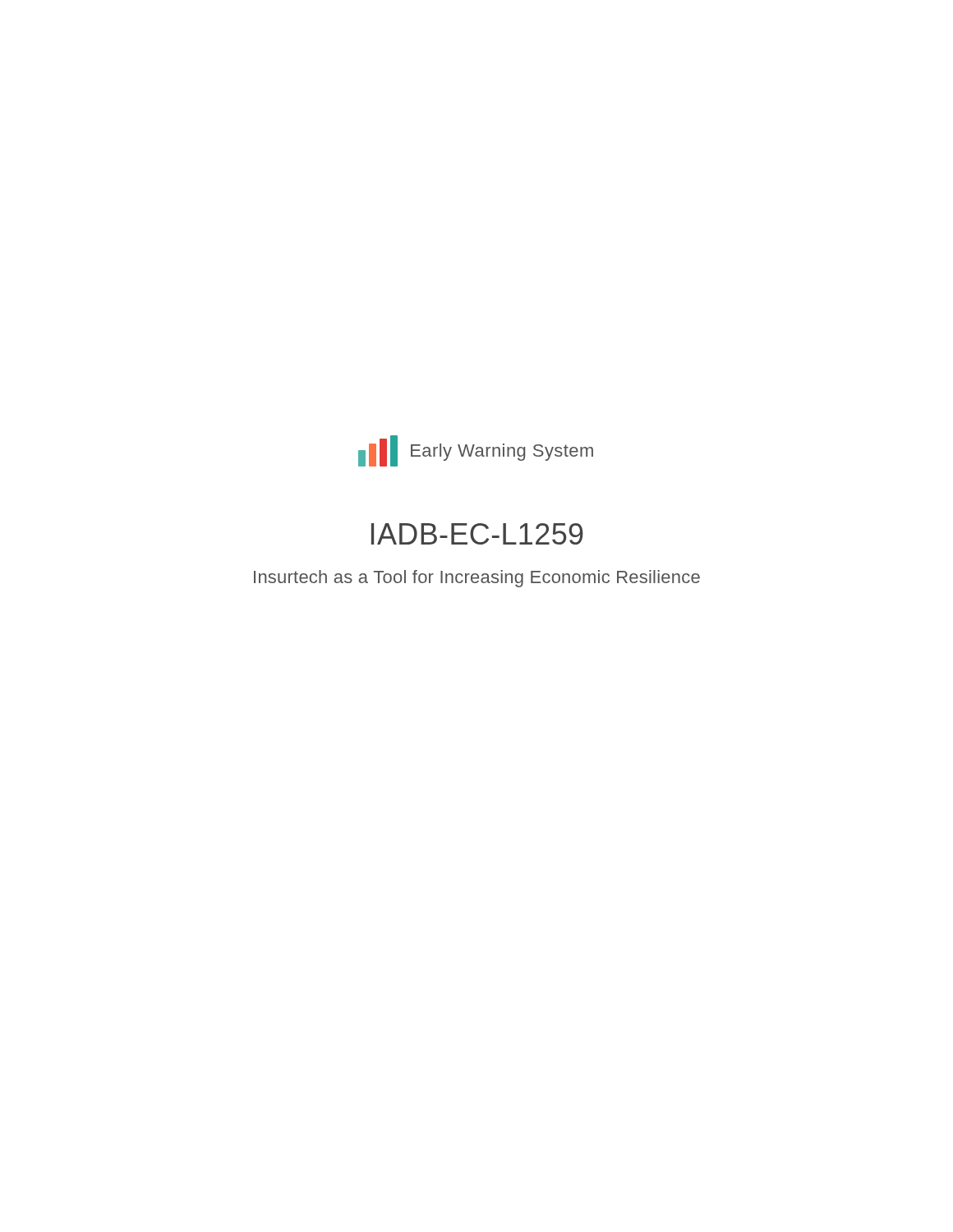Screen dimensions: 1232x953
Task: Select the element starting "Insurtech as a Tool for Increasing Economic"
Action: (x=476, y=577)
